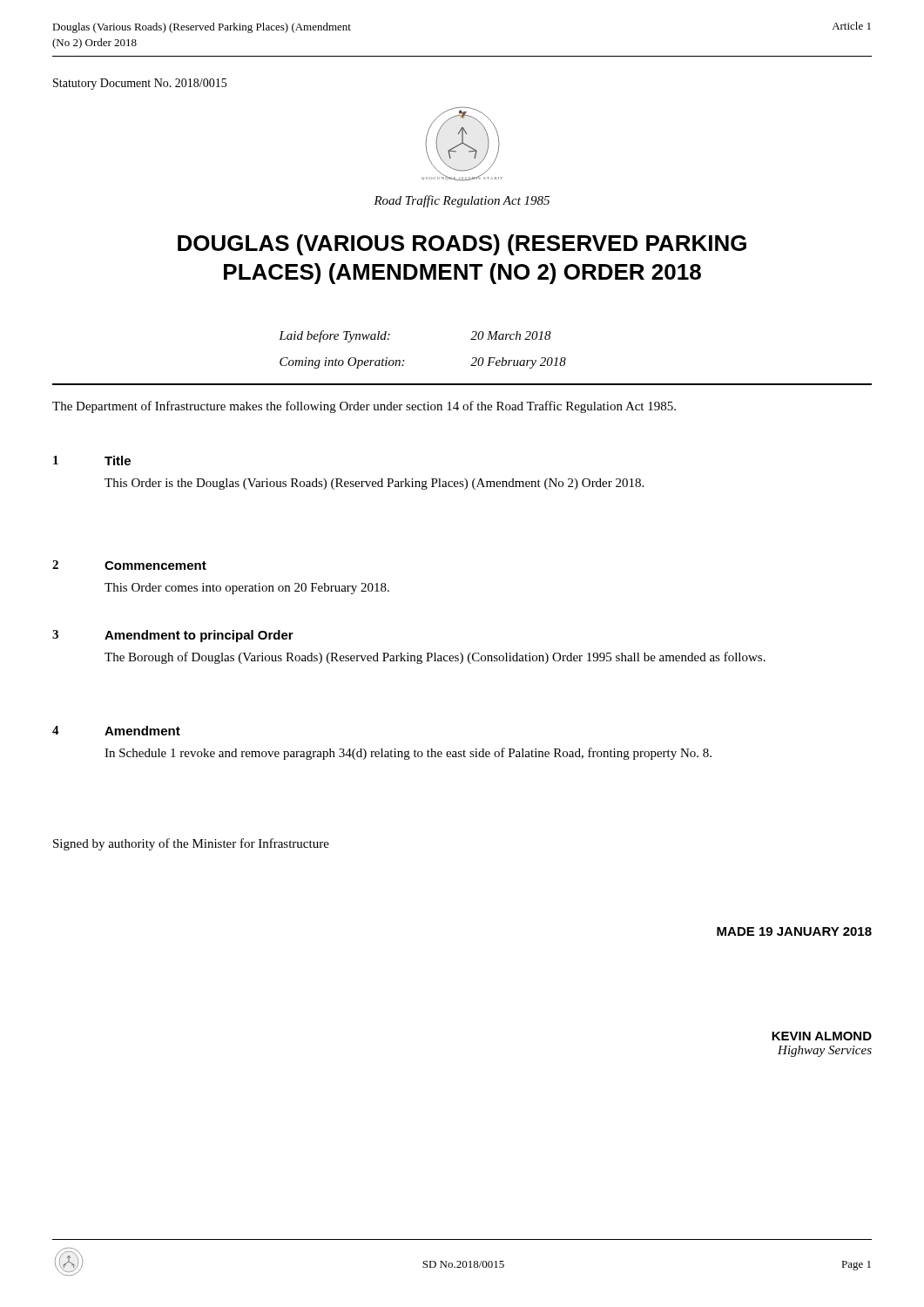
Task: Select the text block containing "Signed by authority of the Minister"
Action: pyautogui.click(x=191, y=843)
